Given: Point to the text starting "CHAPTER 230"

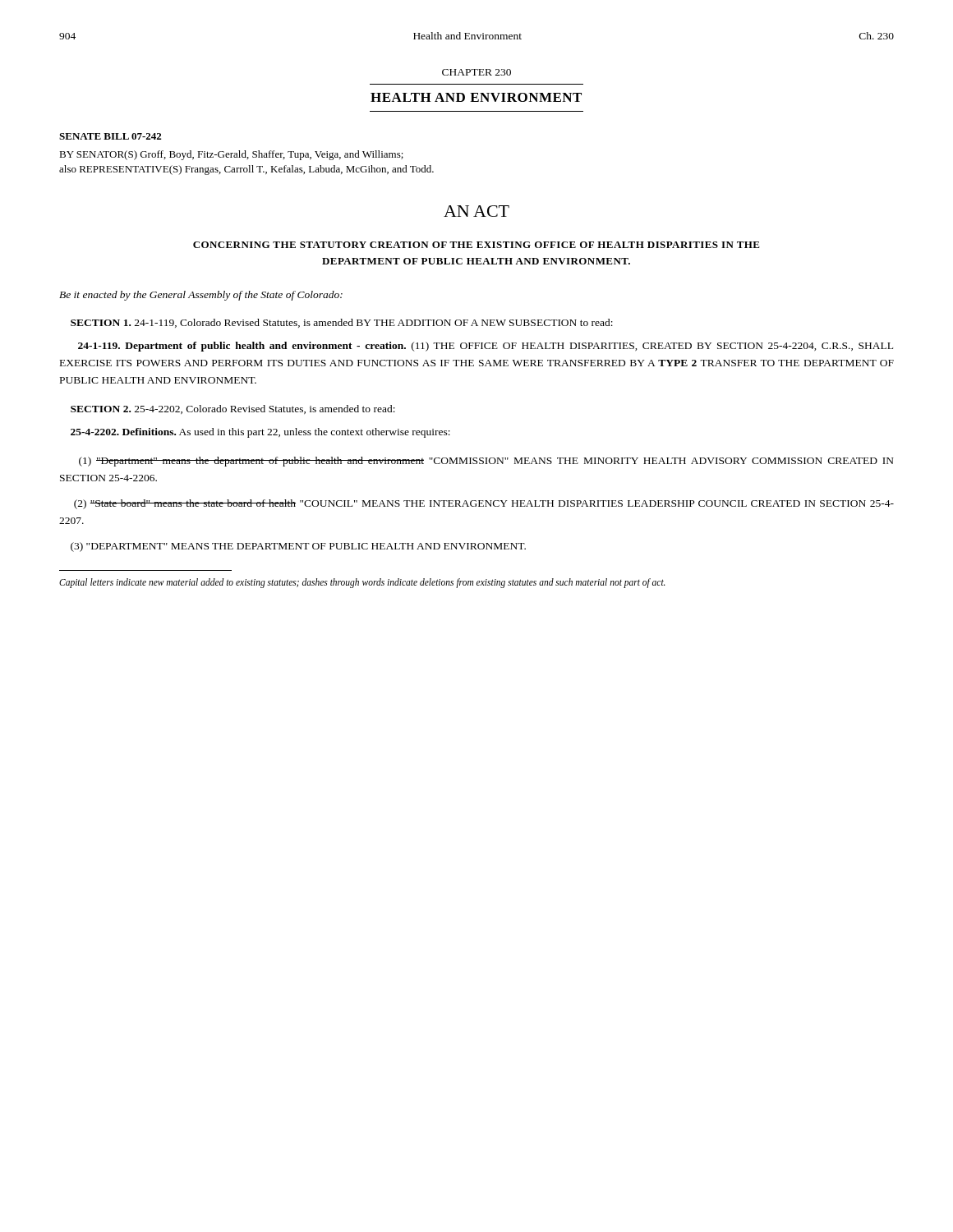Looking at the screenshot, I should 476,72.
